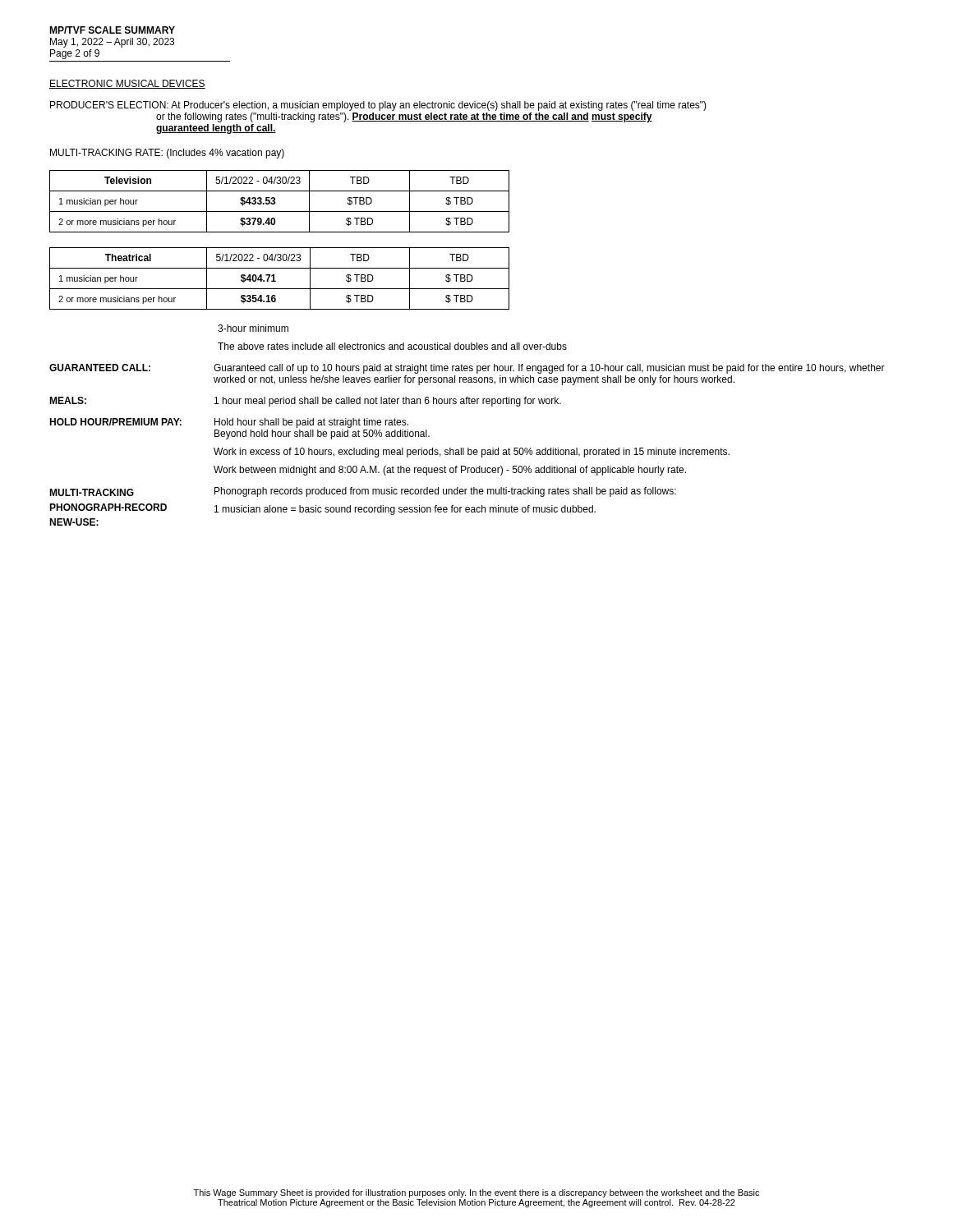Find the text block that reads "MULTI-TRACKING RATE: (Includes 4% vacation"
Image resolution: width=953 pixels, height=1232 pixels.
coord(167,153)
